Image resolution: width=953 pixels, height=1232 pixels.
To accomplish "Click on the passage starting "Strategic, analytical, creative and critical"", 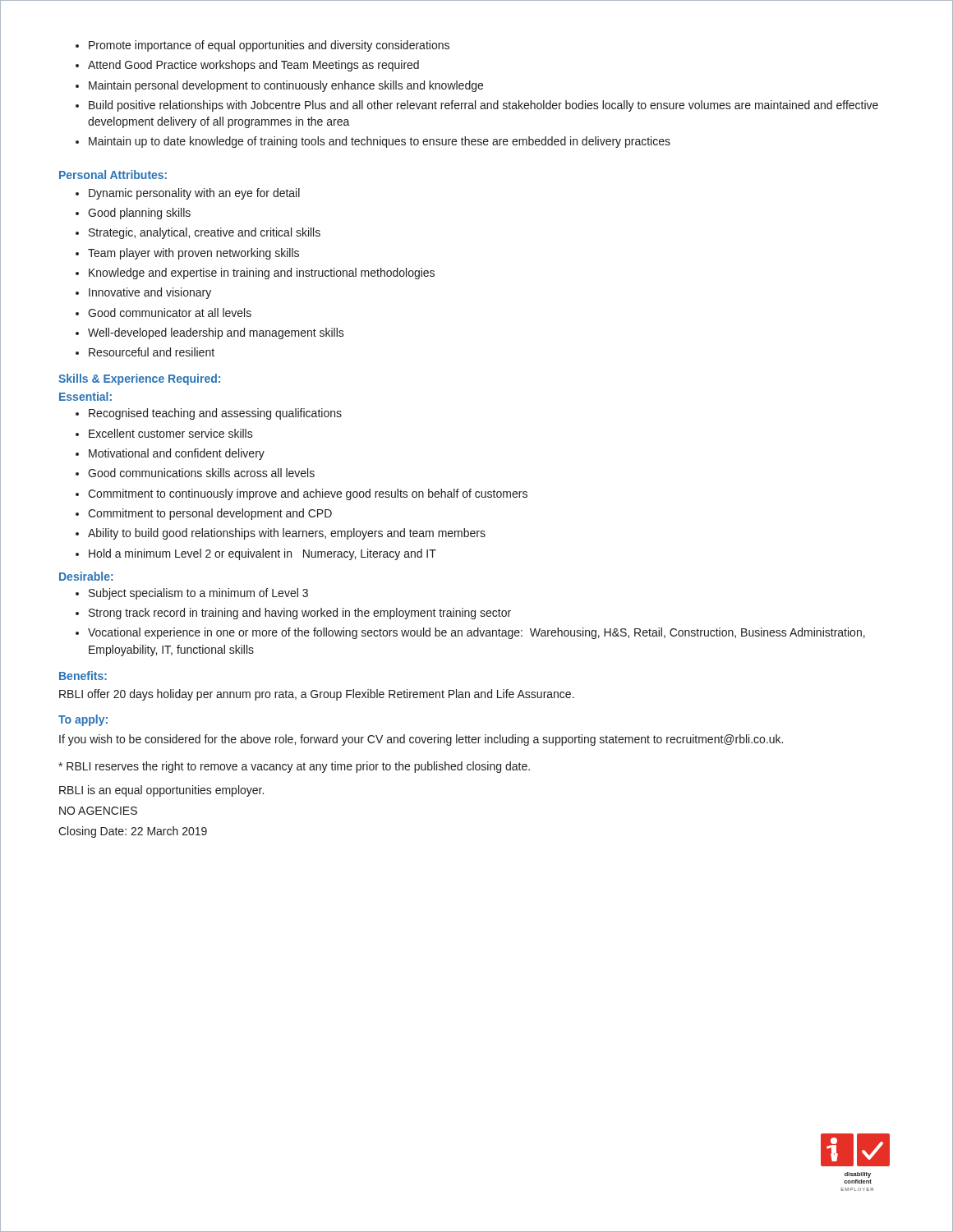I will tap(198, 233).
